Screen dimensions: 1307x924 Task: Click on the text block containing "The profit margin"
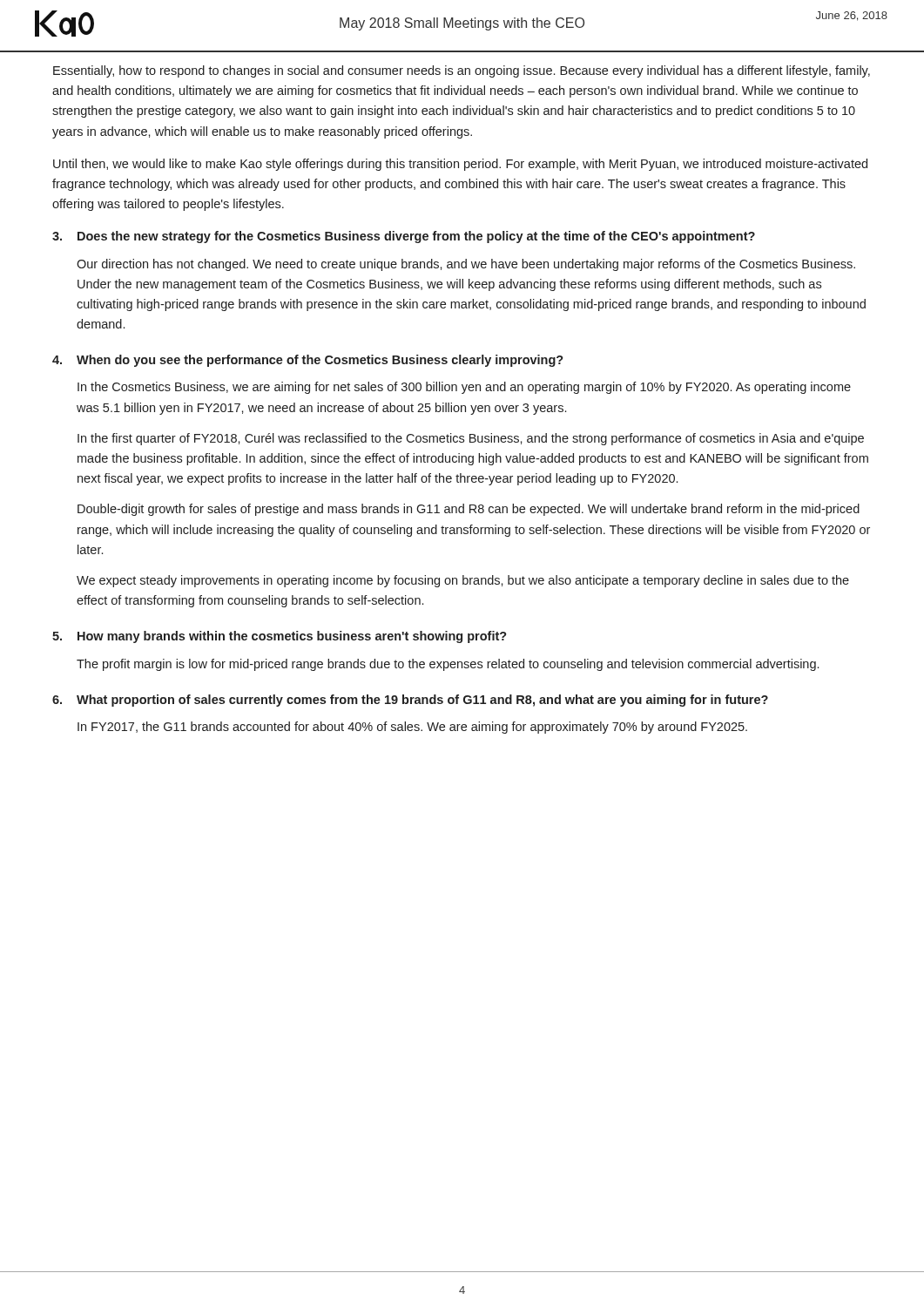(x=474, y=664)
